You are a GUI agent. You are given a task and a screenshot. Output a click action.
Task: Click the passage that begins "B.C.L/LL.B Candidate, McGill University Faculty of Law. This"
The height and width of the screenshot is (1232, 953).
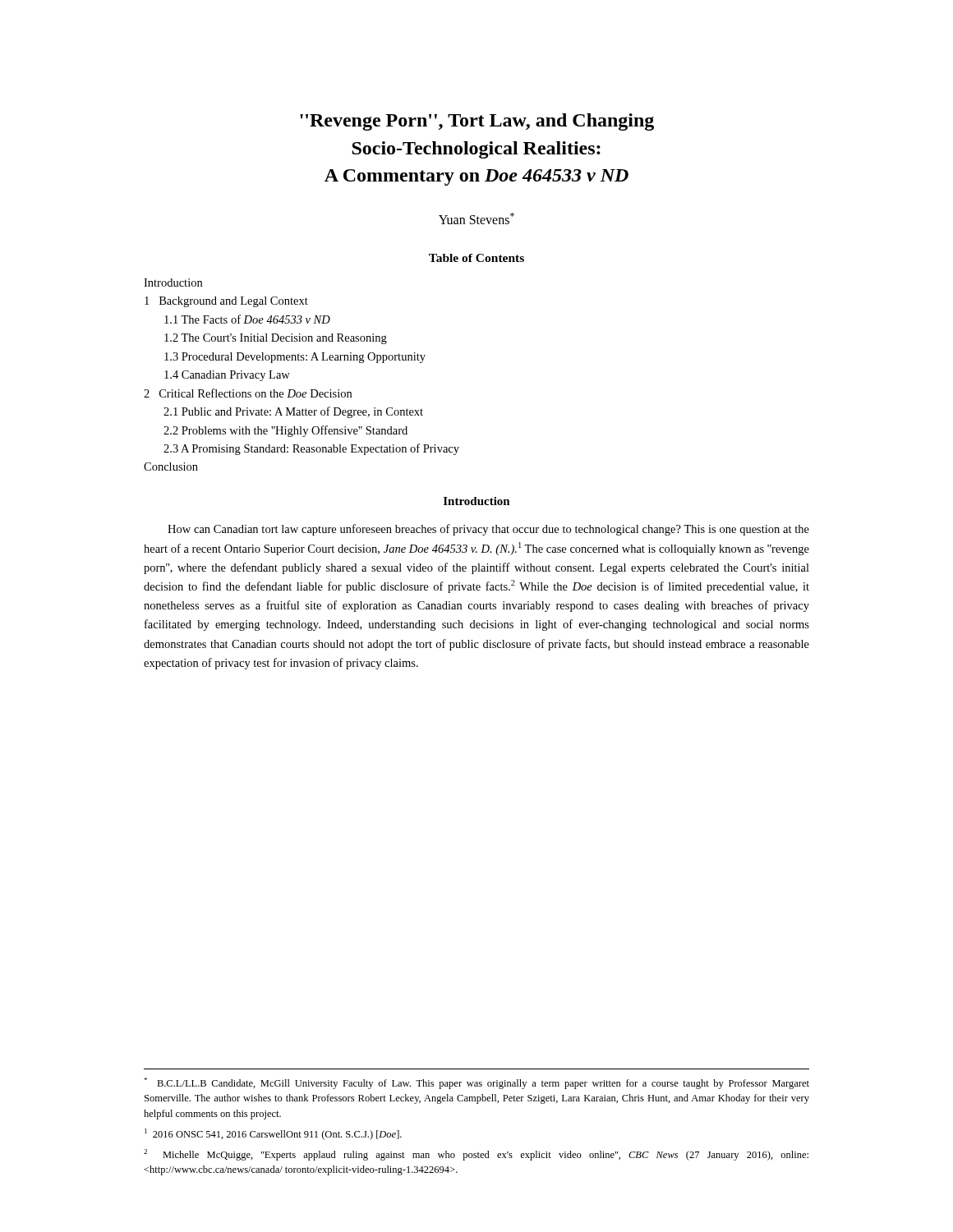click(476, 1098)
